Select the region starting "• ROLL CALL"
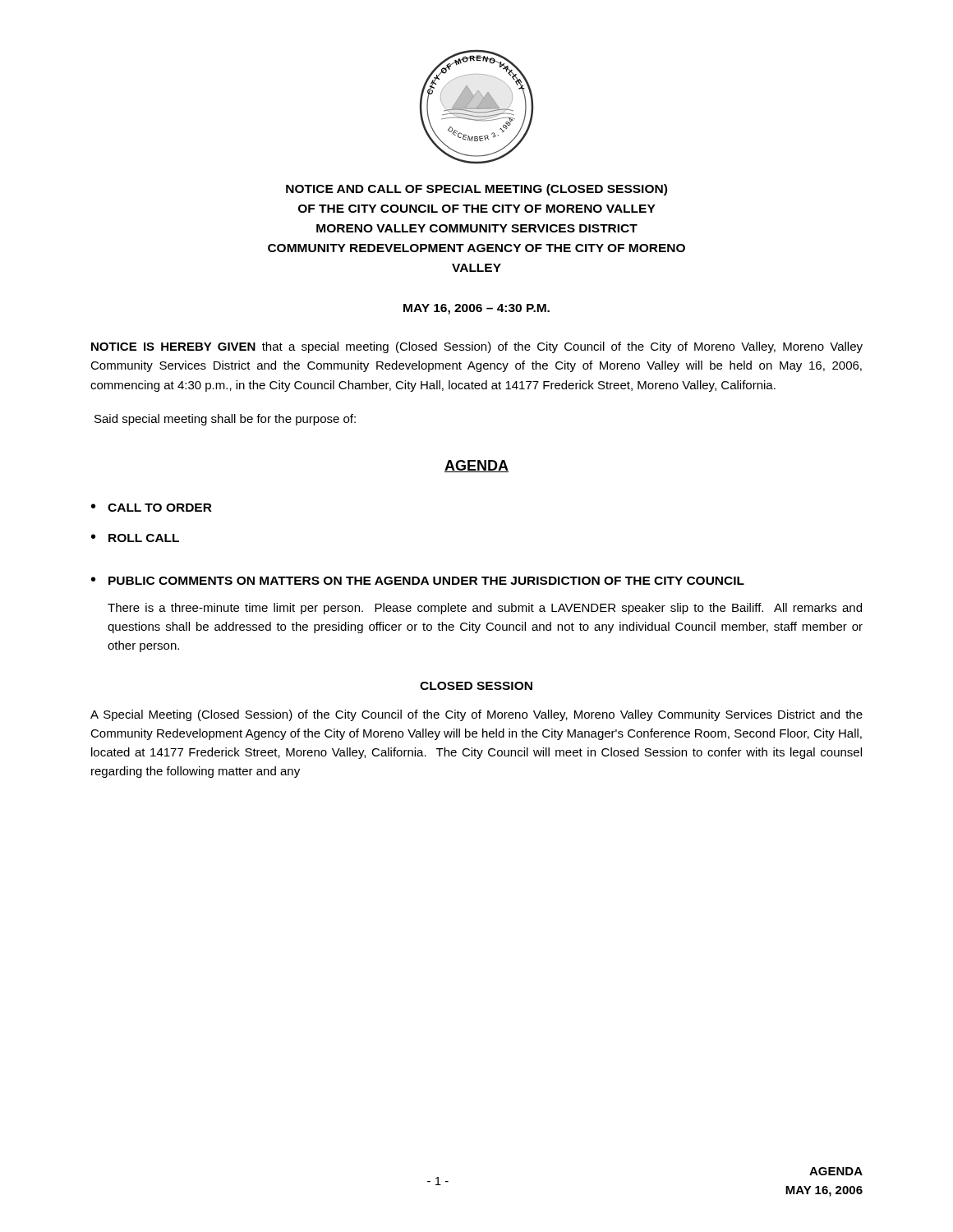The image size is (953, 1232). (x=135, y=538)
